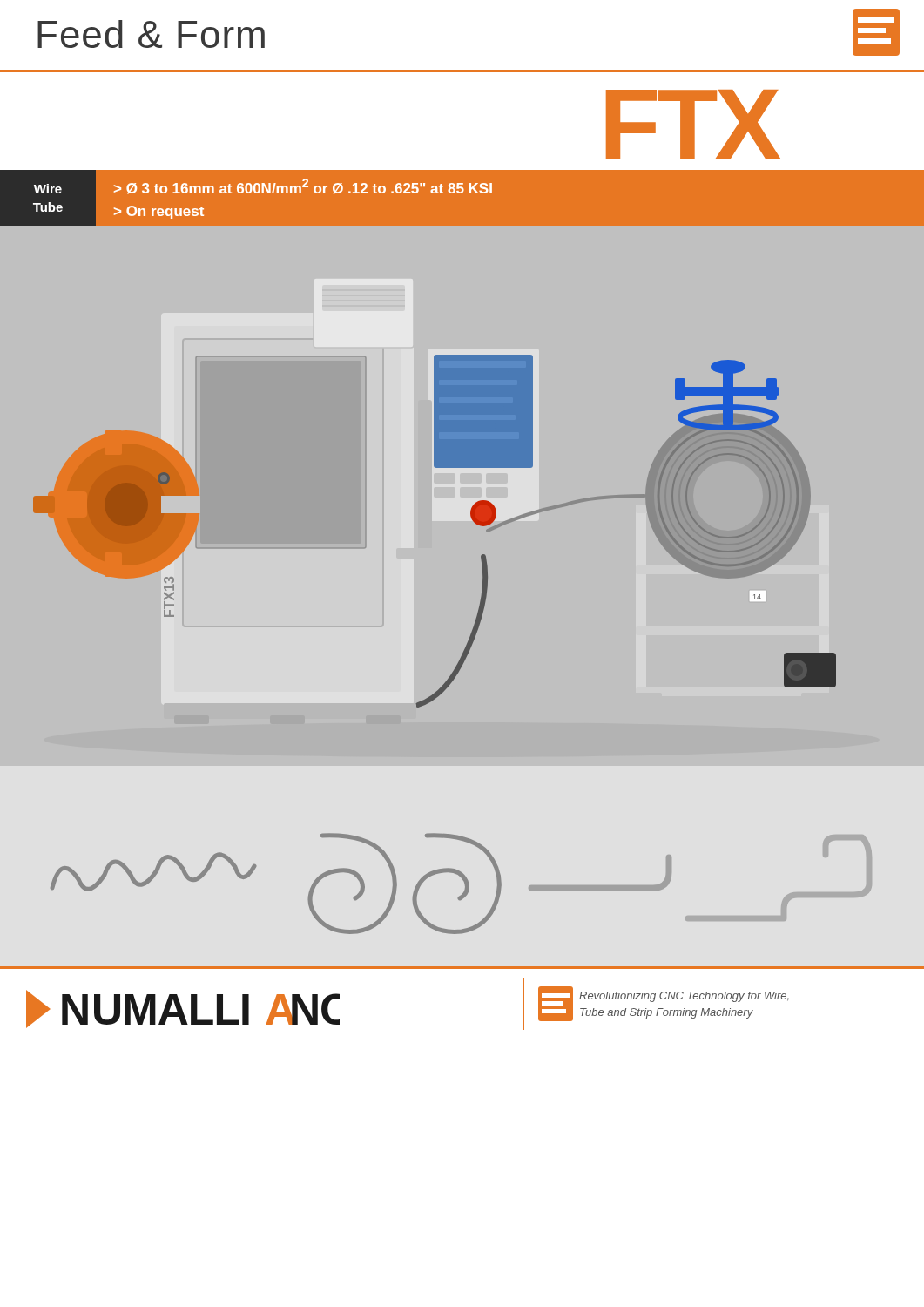Select the text block with the text "Revolutionizing CNC Technology for Wire,"
The image size is (924, 1307).
pyautogui.click(x=685, y=1004)
